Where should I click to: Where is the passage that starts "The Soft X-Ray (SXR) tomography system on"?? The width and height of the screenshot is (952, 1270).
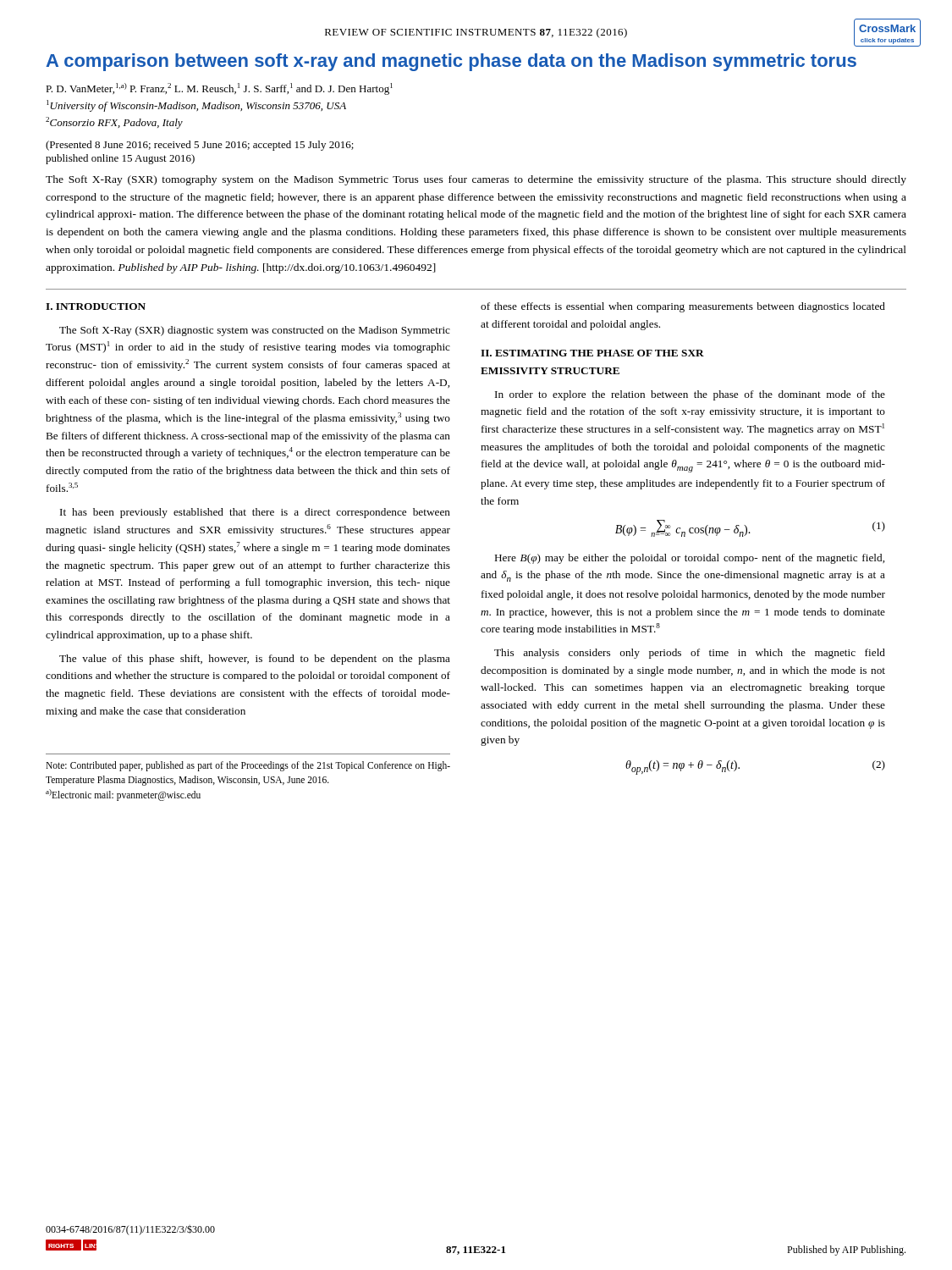pos(476,223)
